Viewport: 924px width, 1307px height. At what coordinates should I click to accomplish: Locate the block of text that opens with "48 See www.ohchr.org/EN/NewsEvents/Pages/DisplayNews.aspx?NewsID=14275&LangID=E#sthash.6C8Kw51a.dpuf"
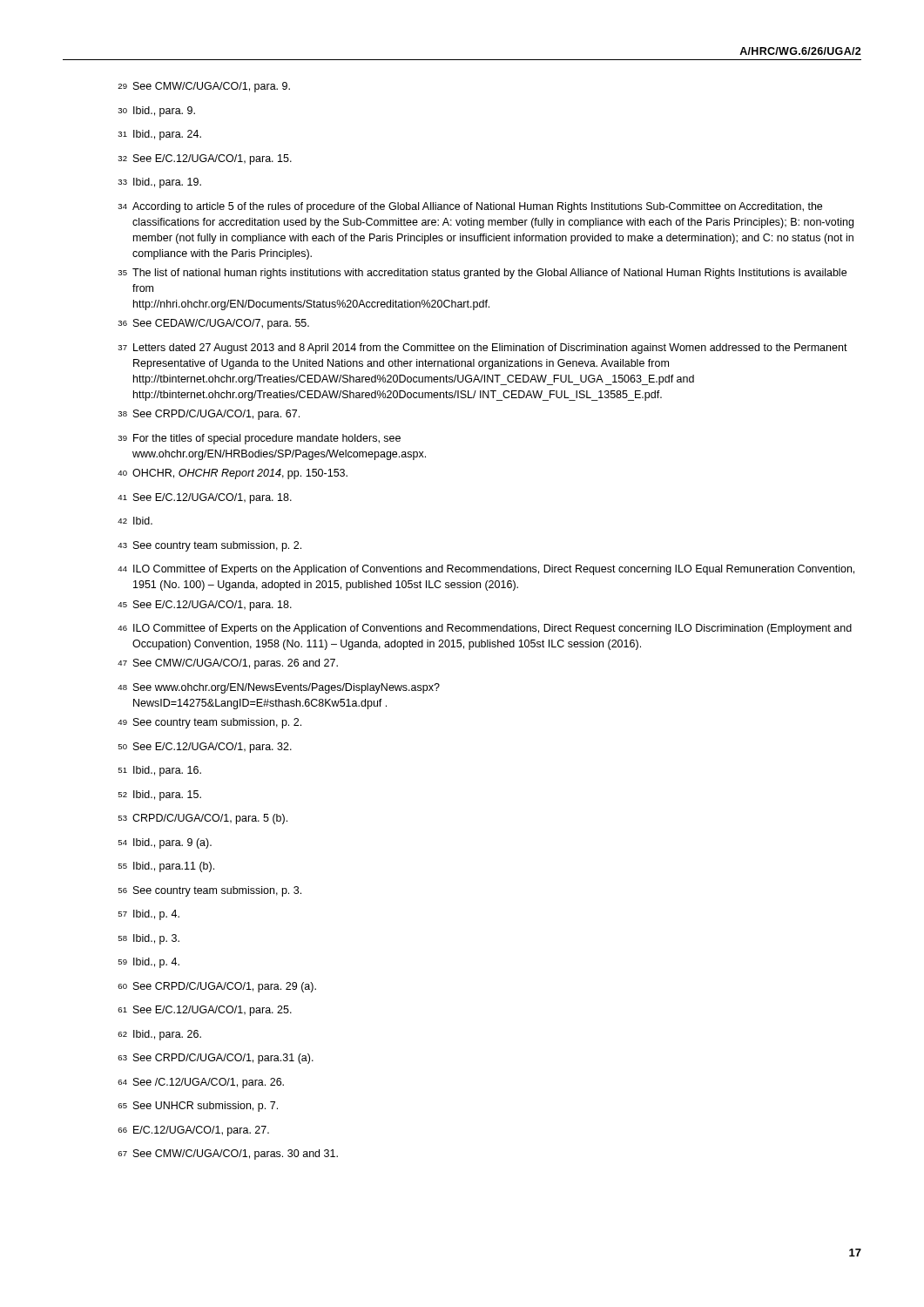[x=279, y=688]
